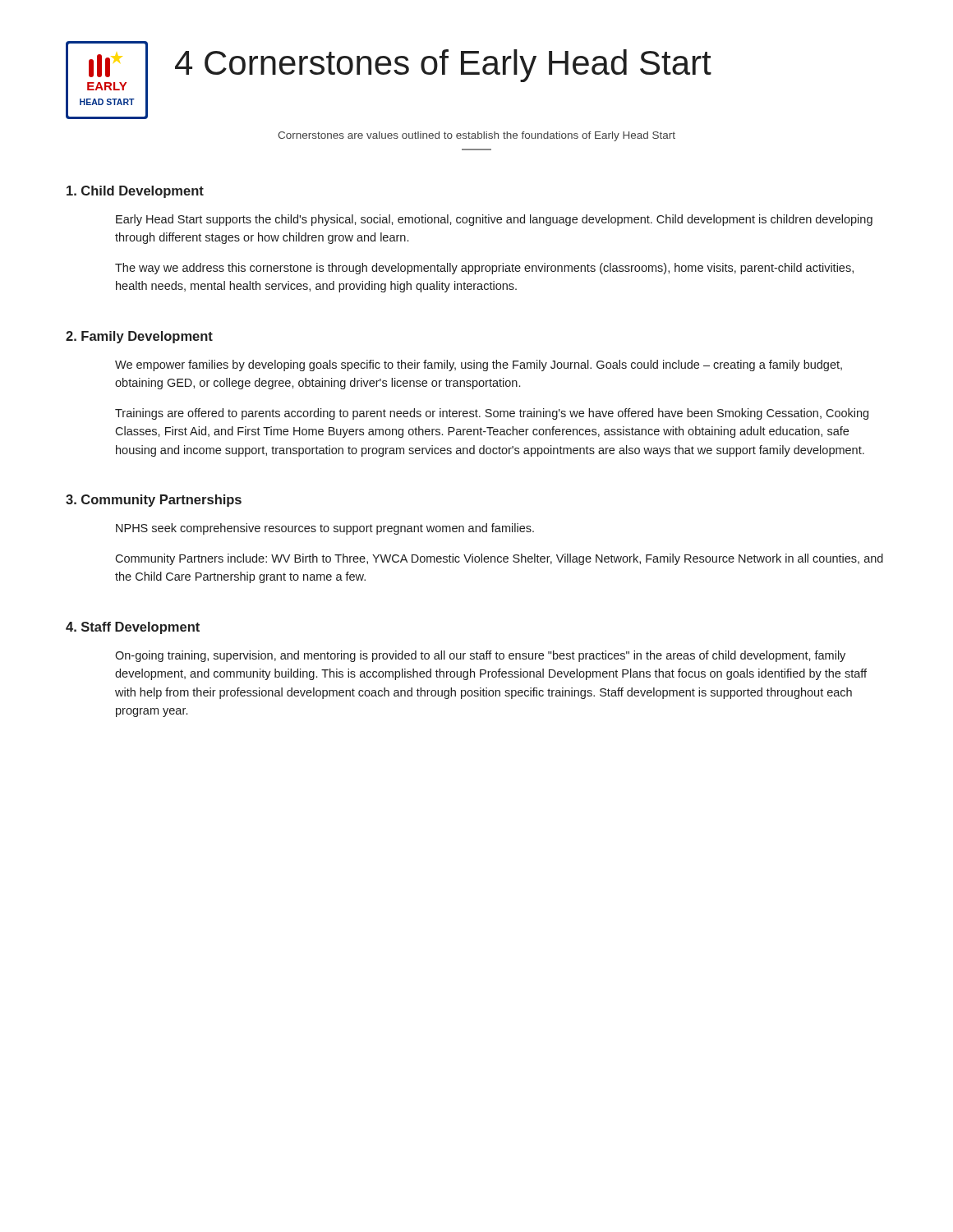Locate the text block that reads "Cornerstones are values"
Image resolution: width=953 pixels, height=1232 pixels.
click(476, 140)
